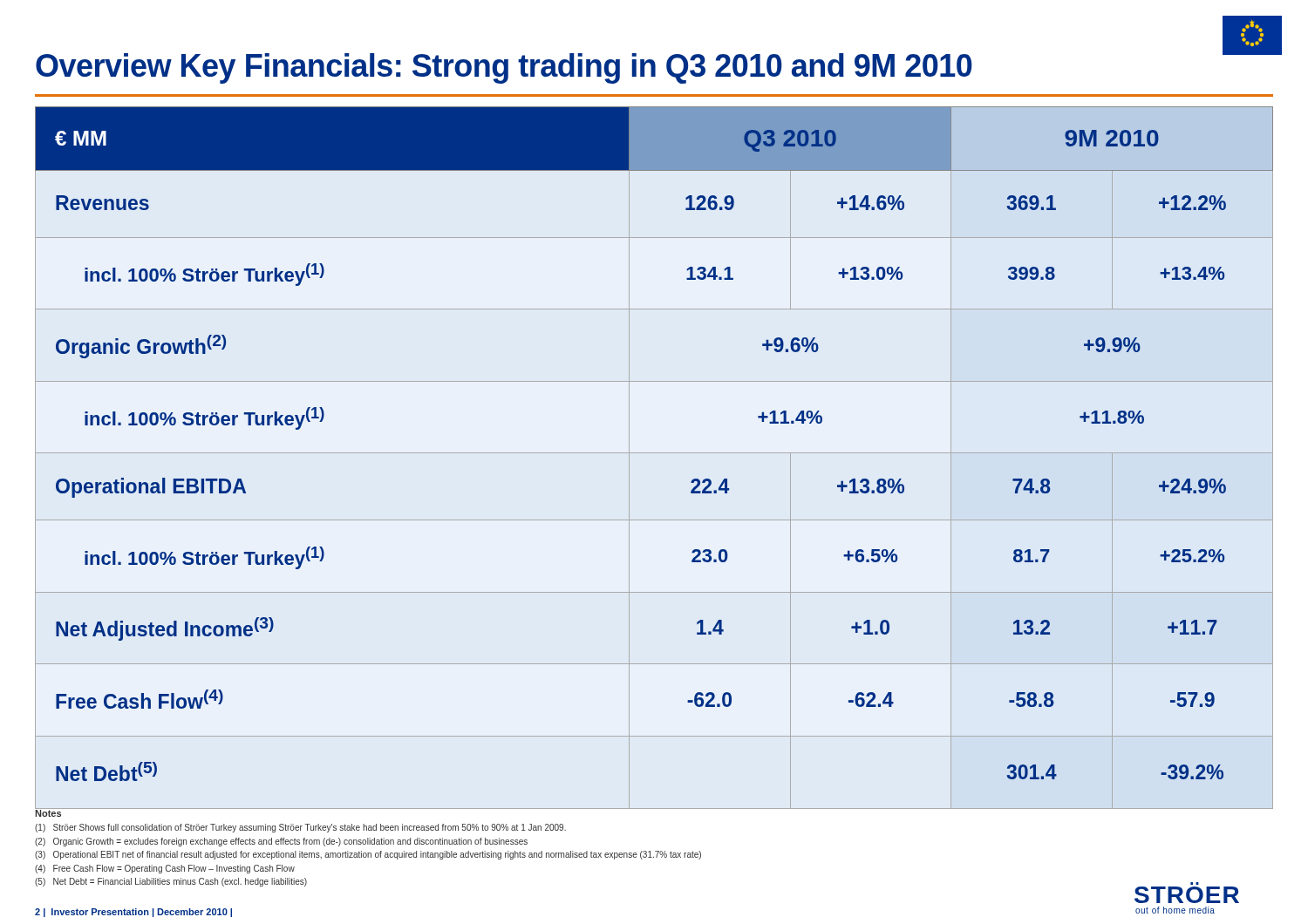Image resolution: width=1308 pixels, height=924 pixels.
Task: Click the passage that begins "(5) Net Debt = Financial Liabilities minus Cash"
Action: tap(171, 882)
